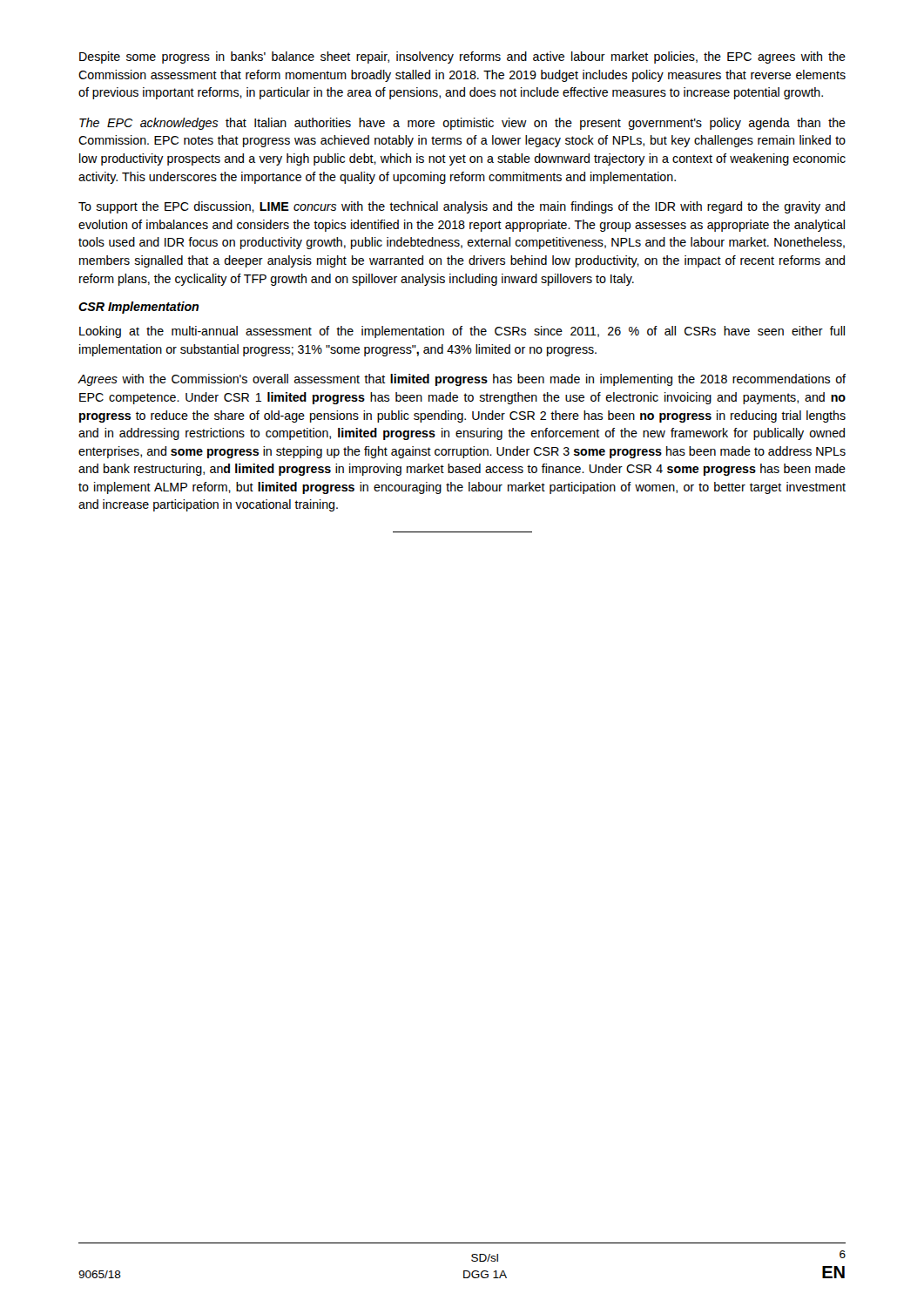Locate the text block containing "Despite some progress in banks'"
Viewport: 924px width, 1307px height.
[x=462, y=75]
